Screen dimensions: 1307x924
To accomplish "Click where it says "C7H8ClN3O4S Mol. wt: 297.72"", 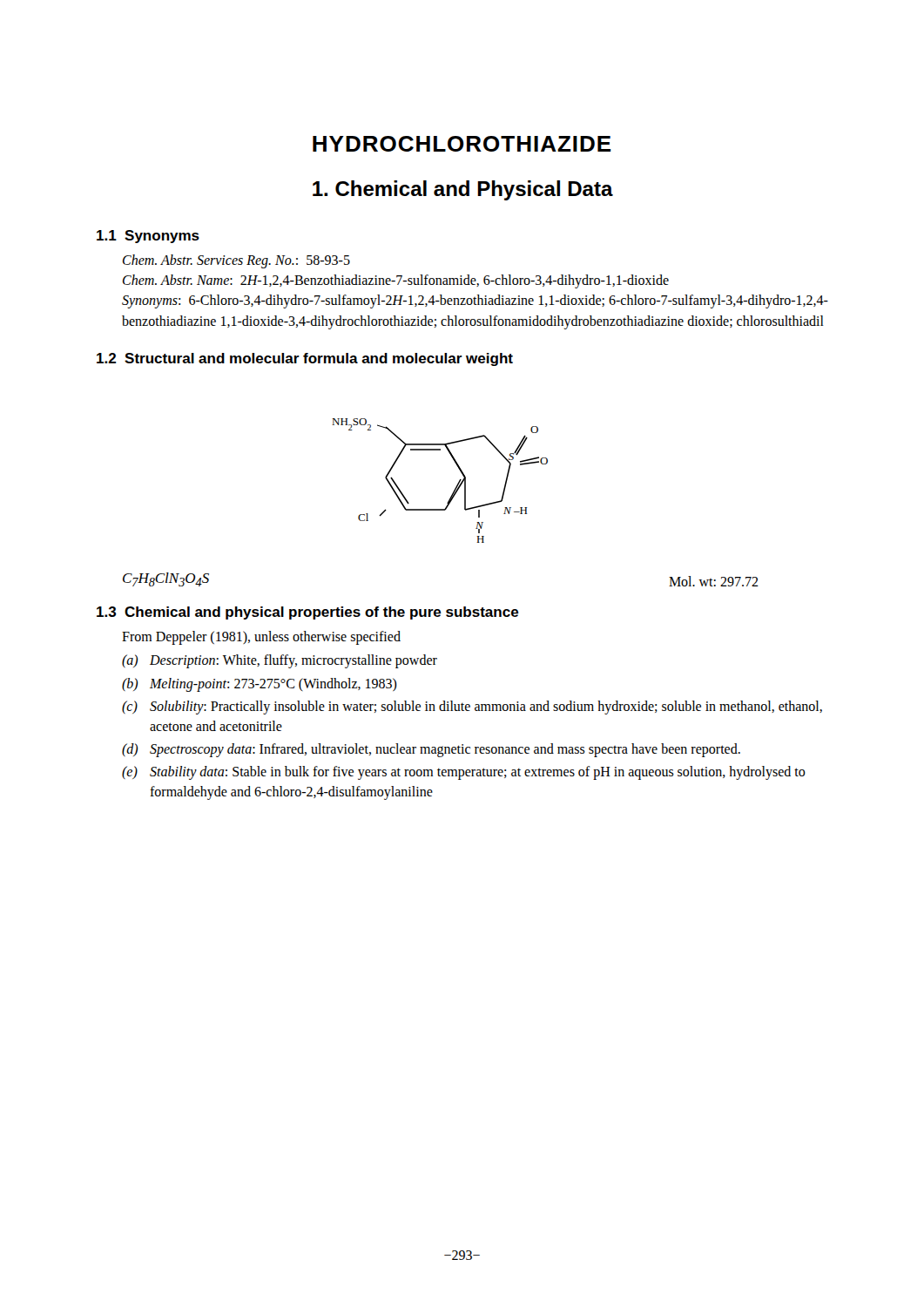I will pos(154,579).
